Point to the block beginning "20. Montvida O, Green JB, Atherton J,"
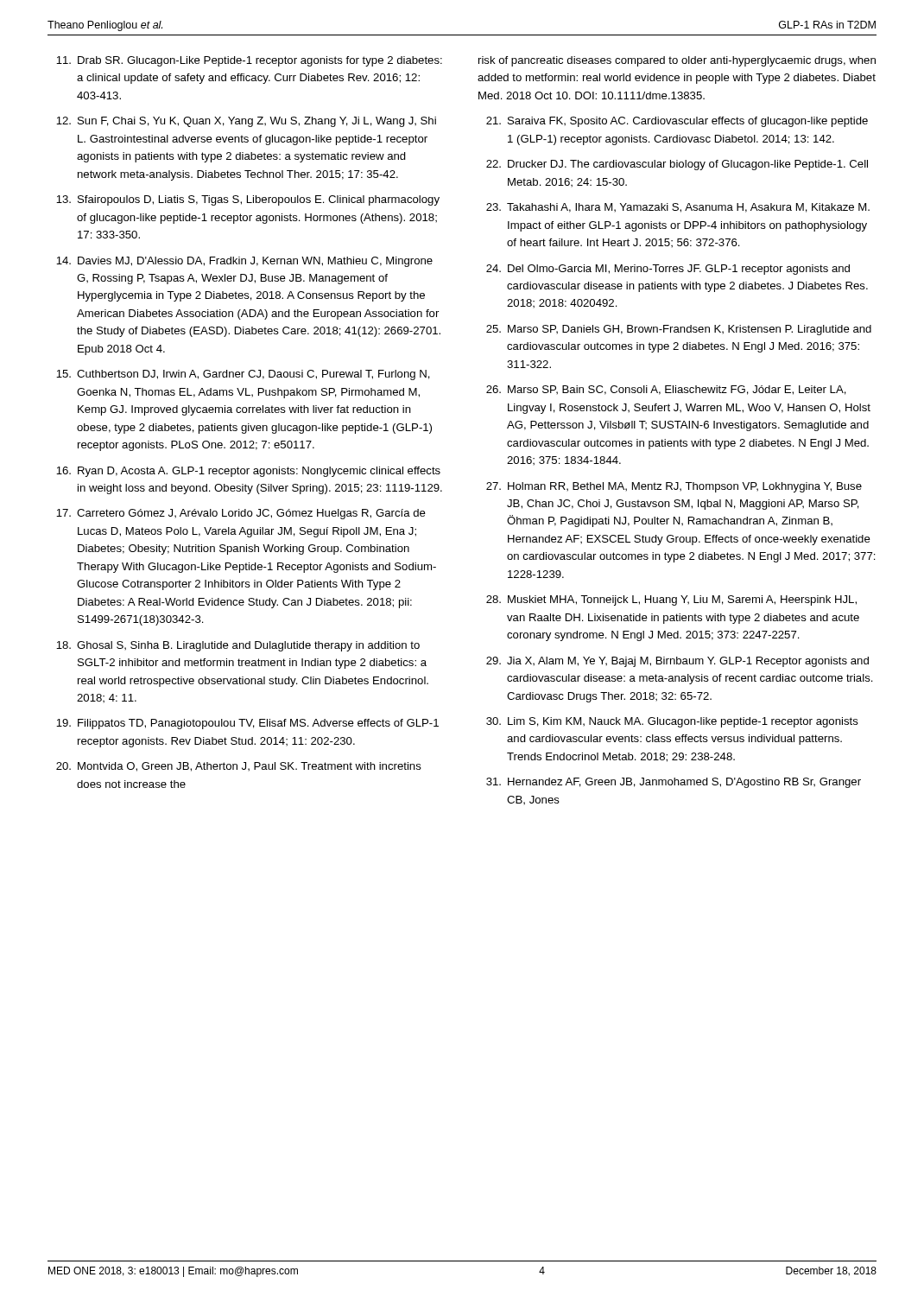924x1296 pixels. click(247, 776)
